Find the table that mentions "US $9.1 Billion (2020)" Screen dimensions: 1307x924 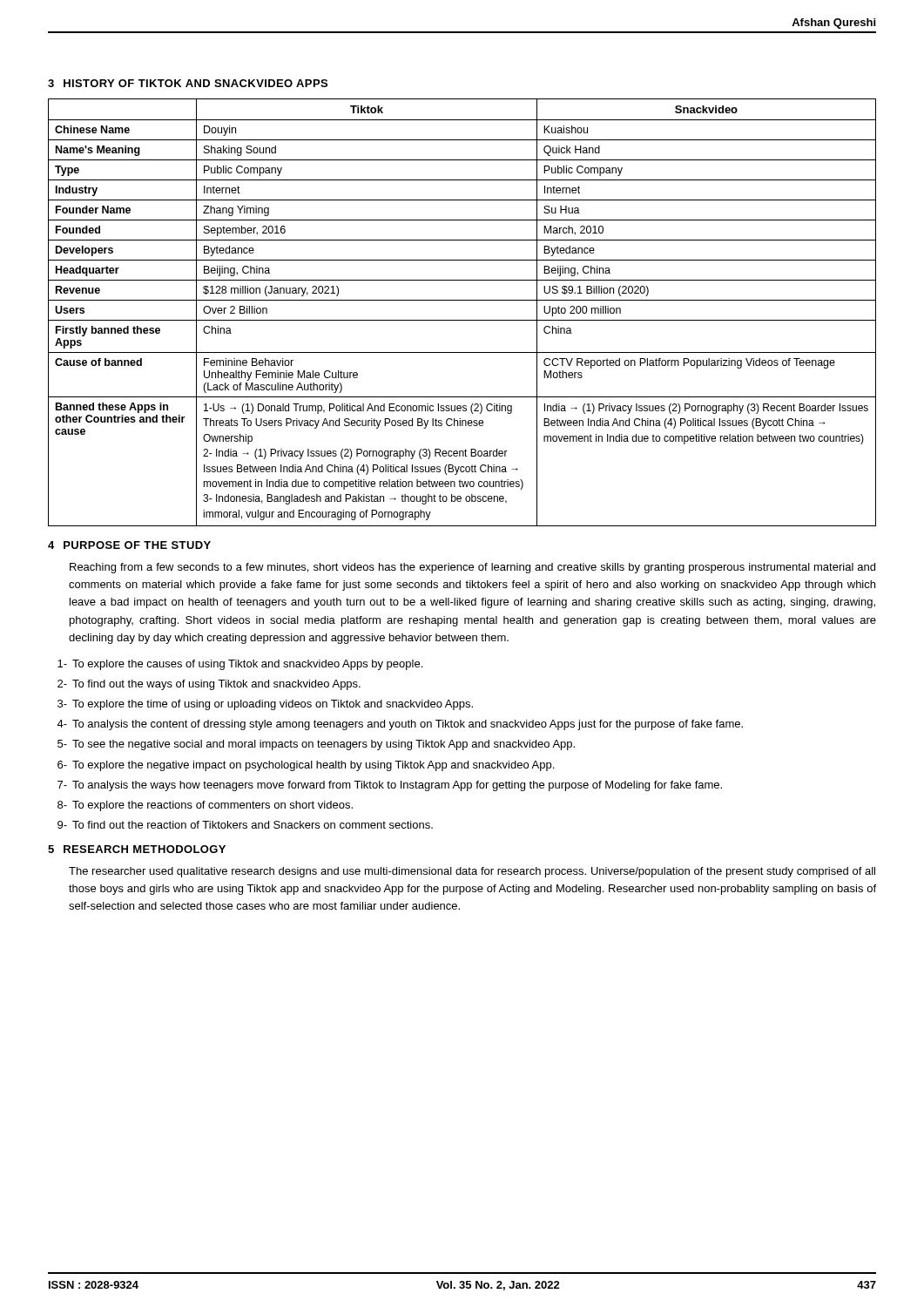point(462,312)
